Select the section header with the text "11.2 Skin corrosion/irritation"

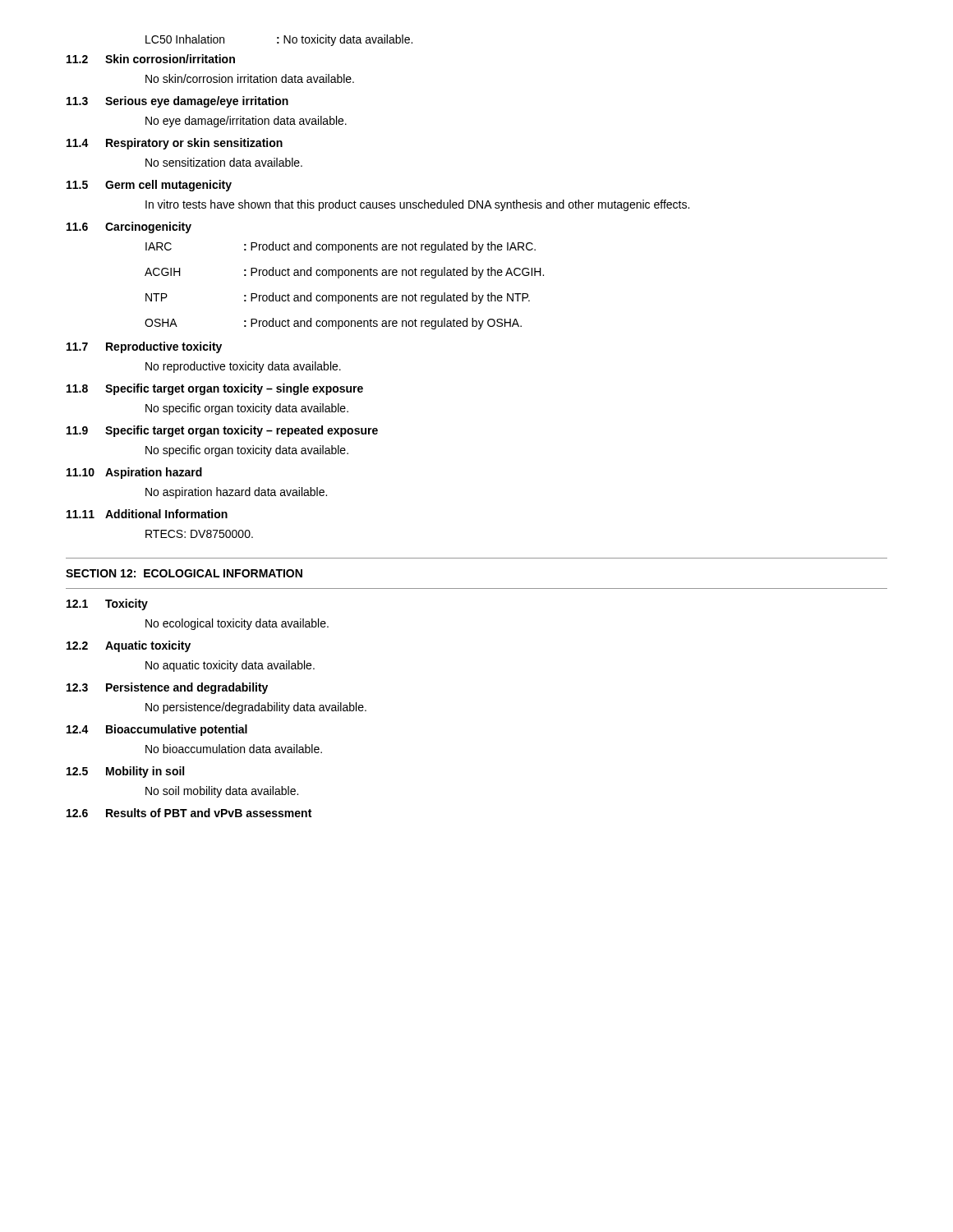coord(151,59)
